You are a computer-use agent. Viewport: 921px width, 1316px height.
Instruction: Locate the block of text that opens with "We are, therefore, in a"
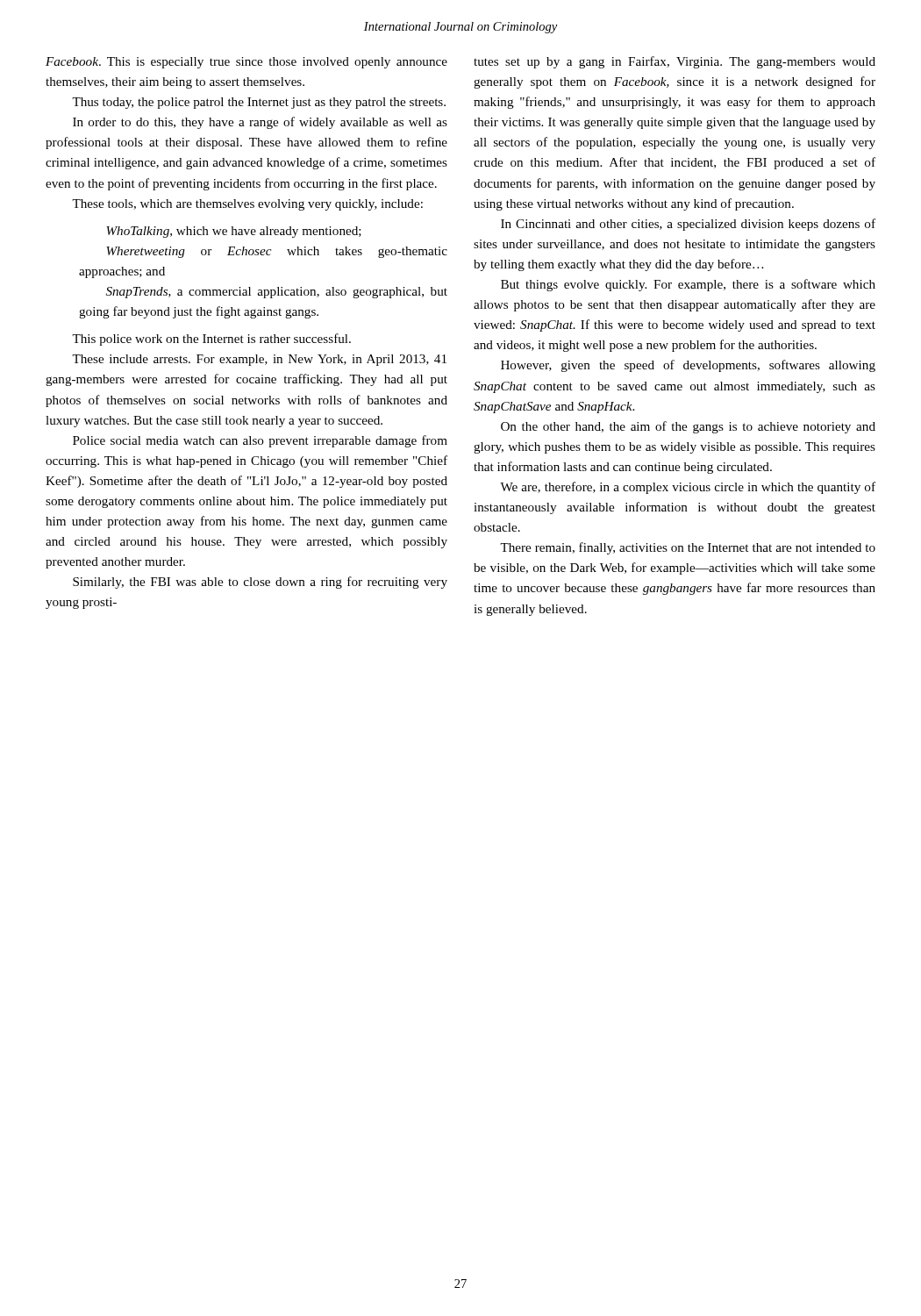pyautogui.click(x=675, y=507)
